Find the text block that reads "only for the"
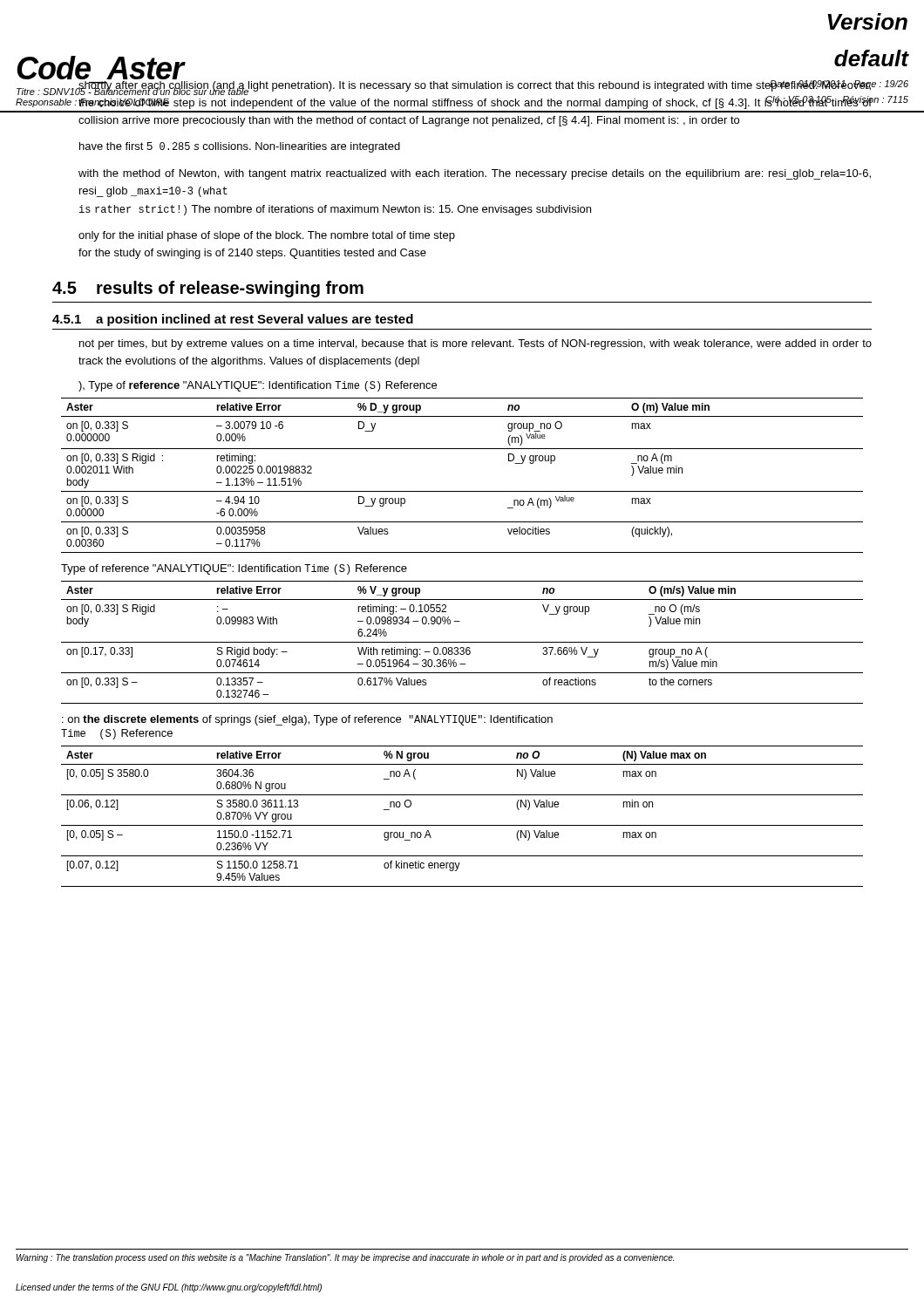 267,236
